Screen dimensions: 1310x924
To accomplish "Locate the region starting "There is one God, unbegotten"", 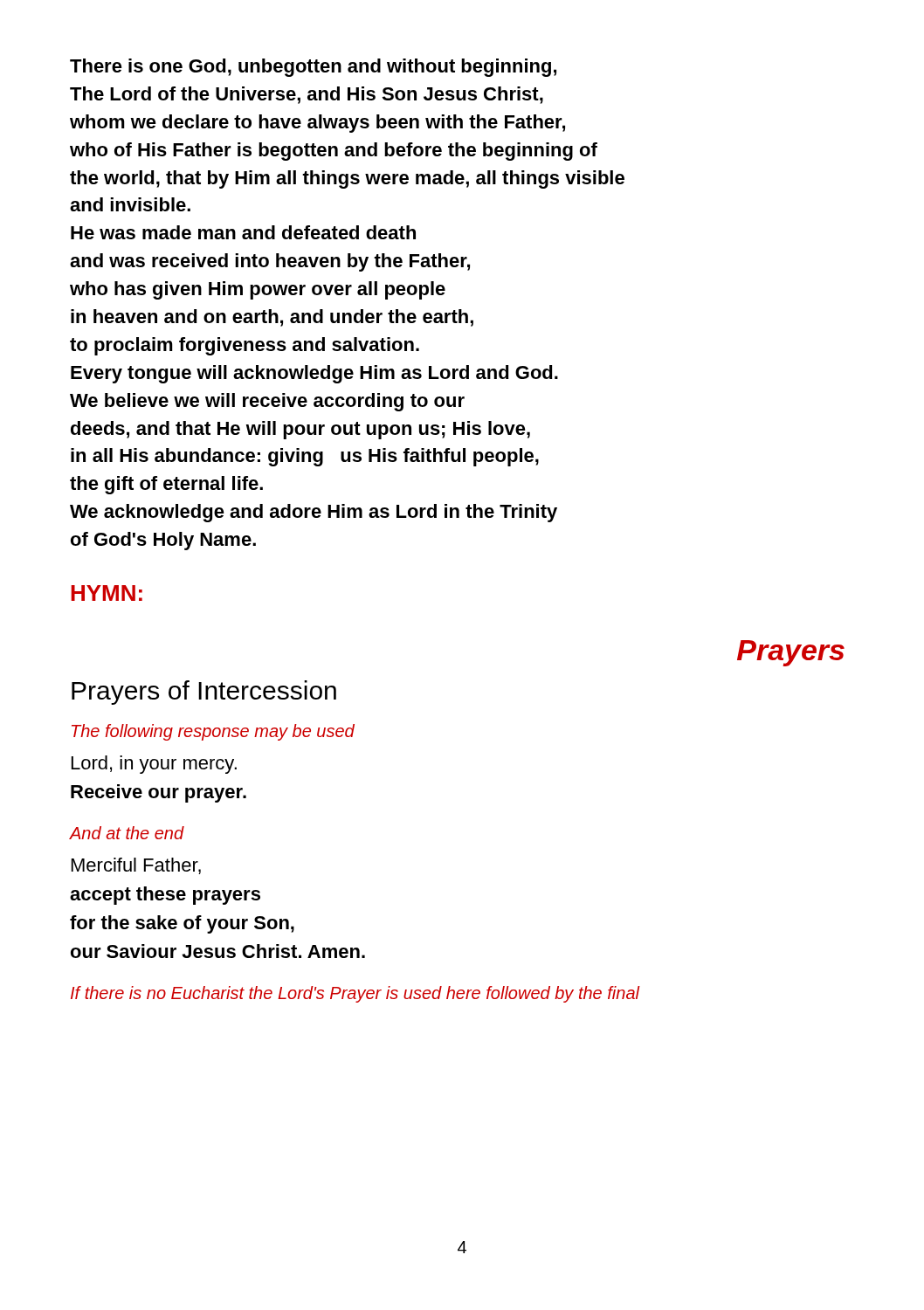I will [x=347, y=303].
